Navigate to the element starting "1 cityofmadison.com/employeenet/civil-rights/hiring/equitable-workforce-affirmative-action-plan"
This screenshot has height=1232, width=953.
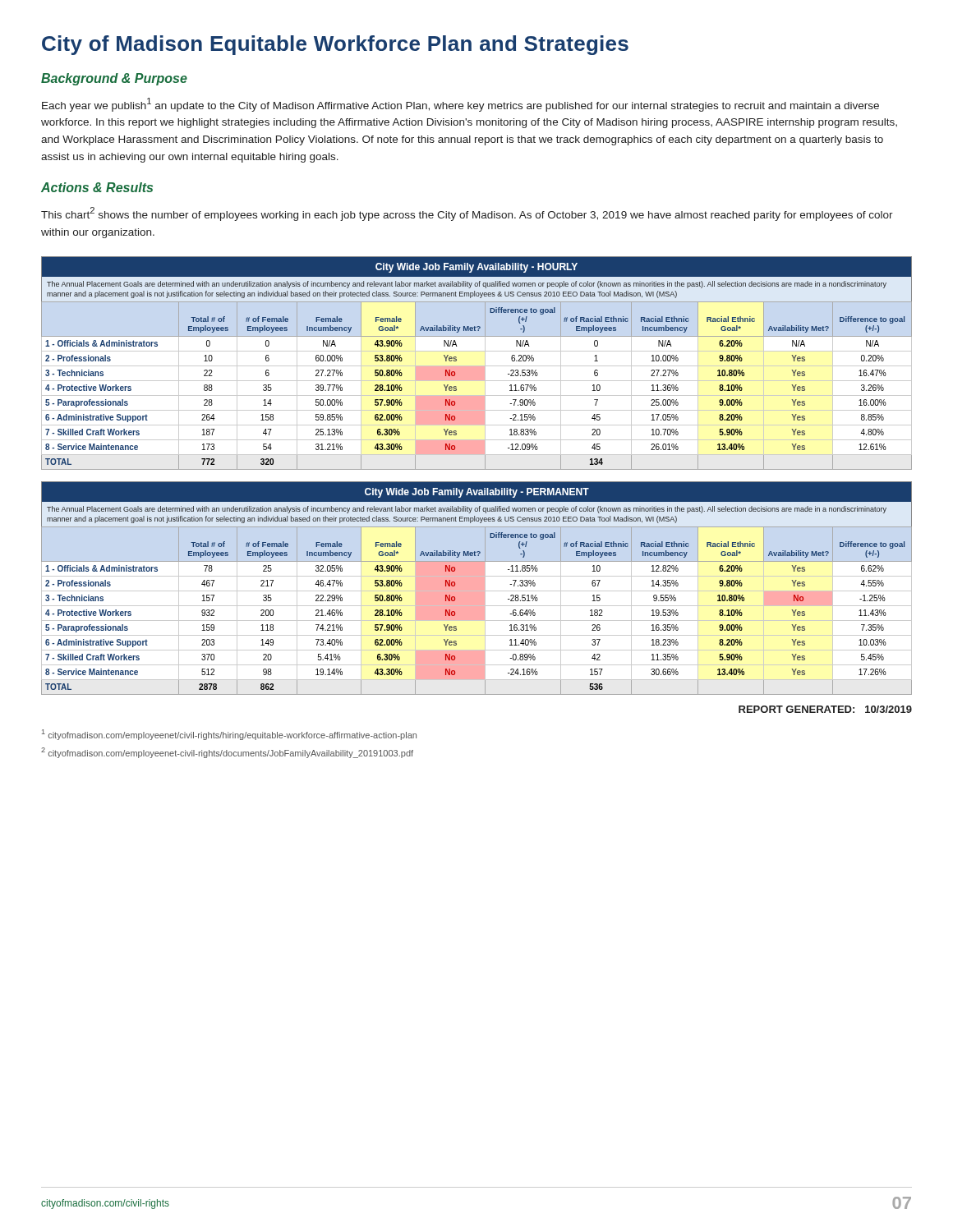pyautogui.click(x=229, y=735)
